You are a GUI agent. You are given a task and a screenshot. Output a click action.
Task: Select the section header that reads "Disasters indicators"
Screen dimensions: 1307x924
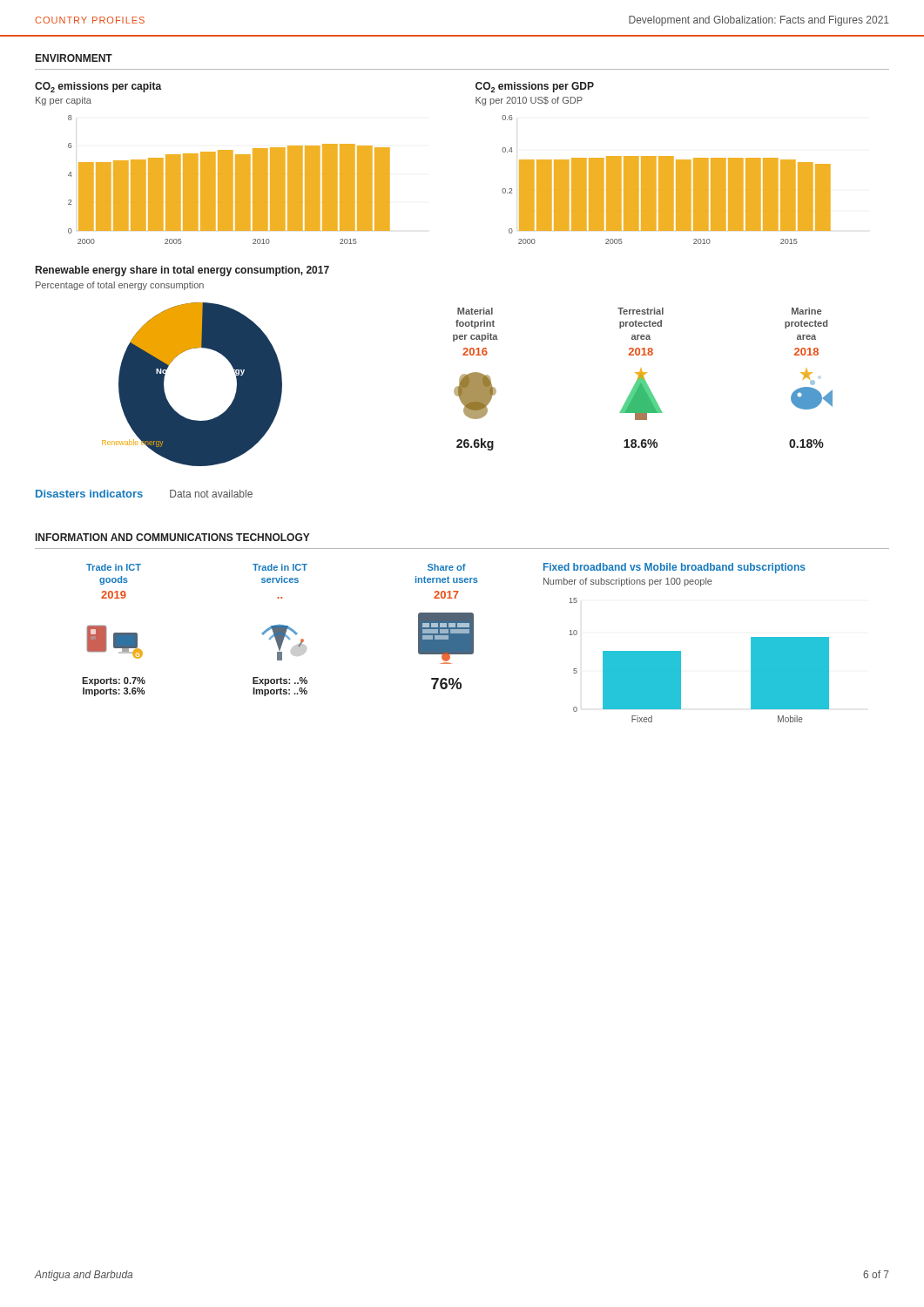pos(89,493)
